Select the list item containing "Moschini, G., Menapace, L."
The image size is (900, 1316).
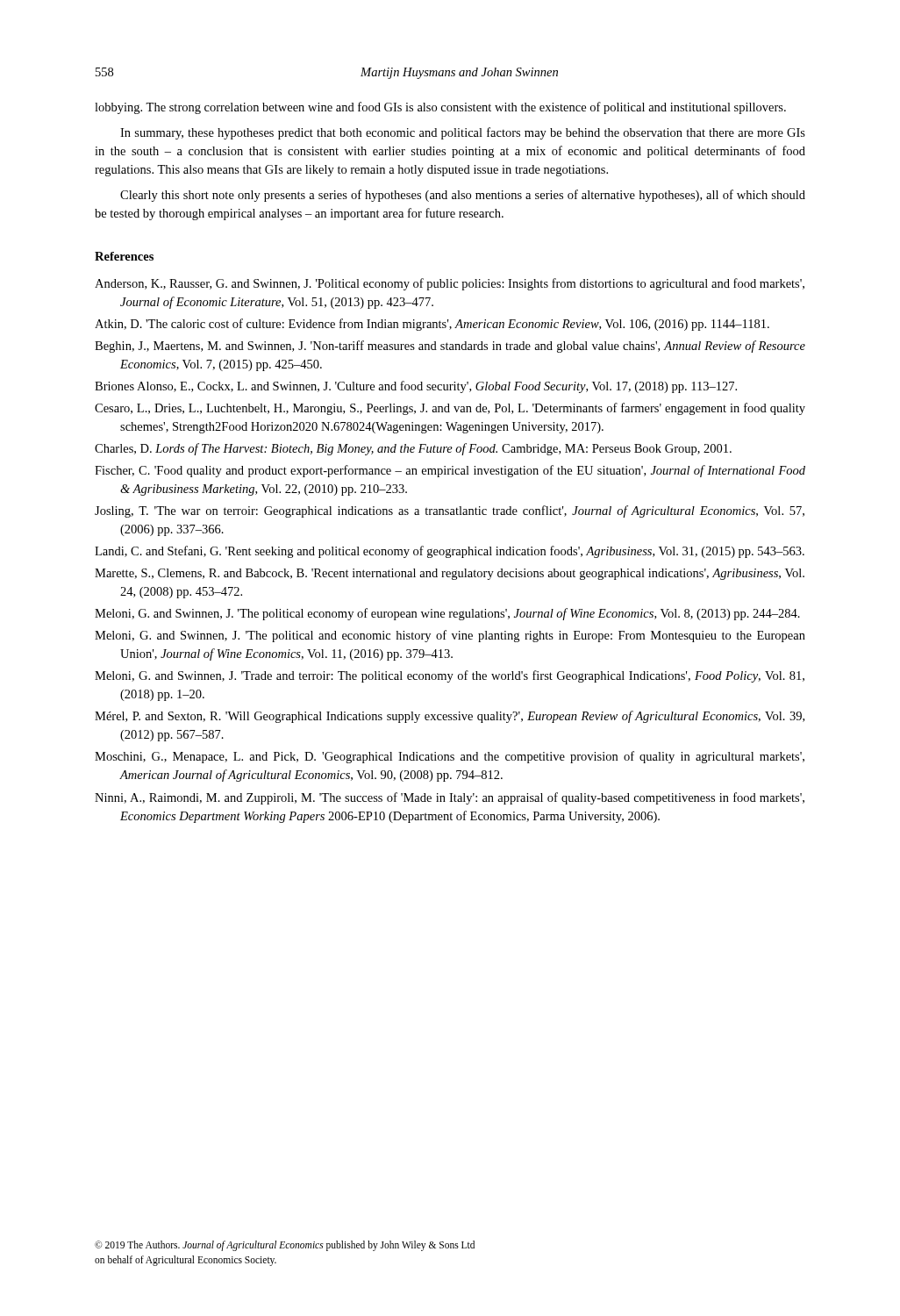(x=450, y=766)
